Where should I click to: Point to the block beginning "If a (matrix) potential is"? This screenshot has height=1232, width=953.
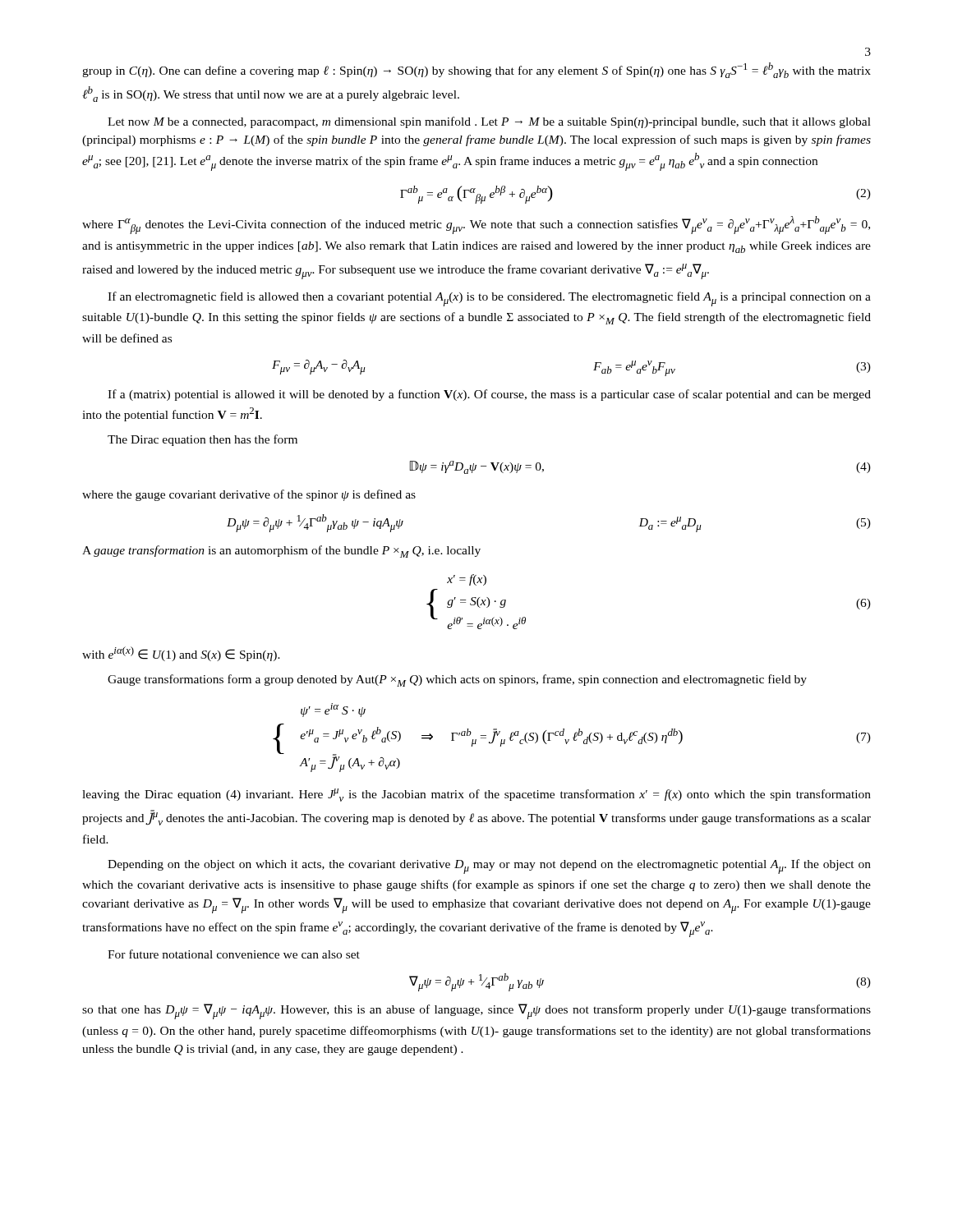pos(476,404)
